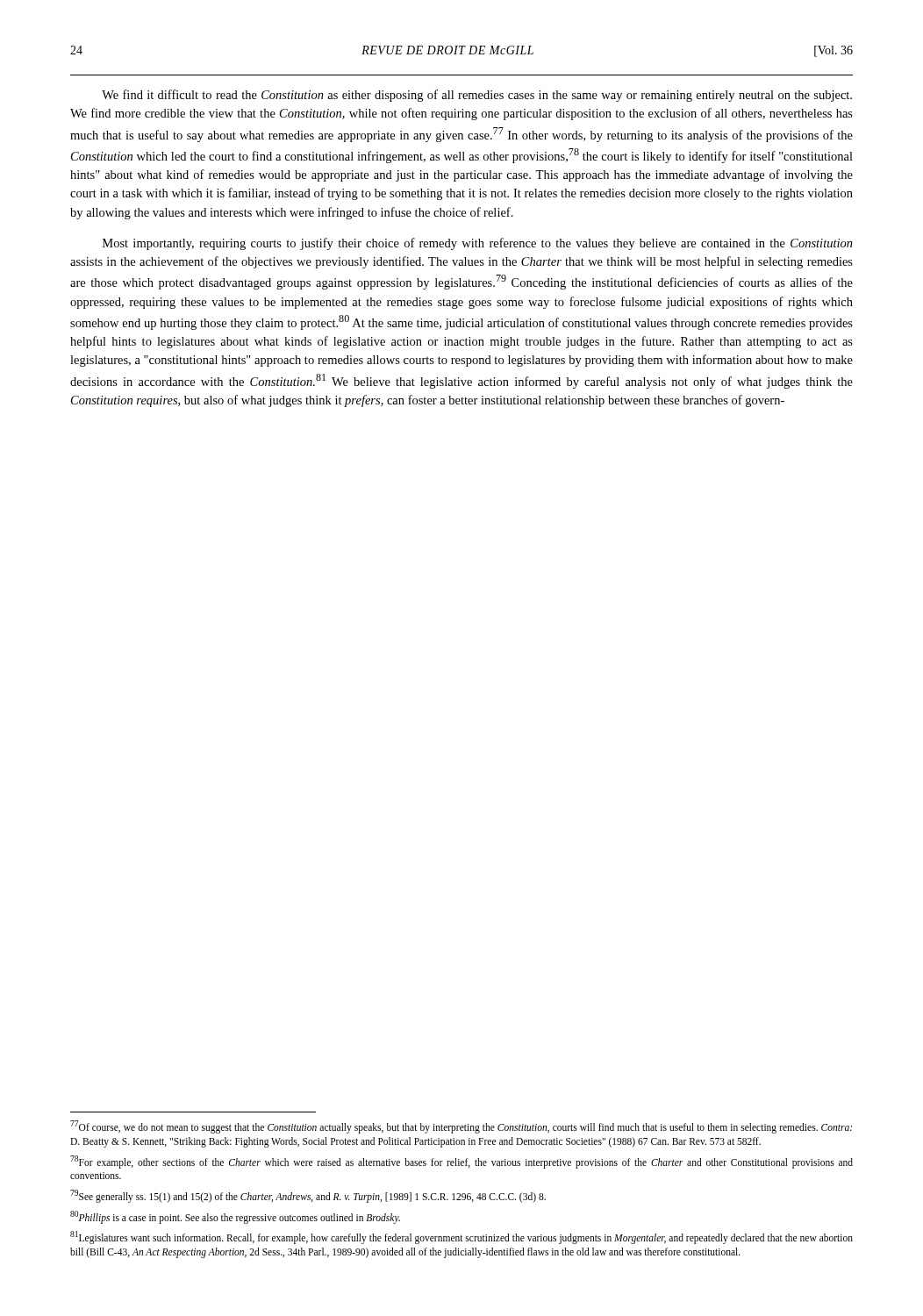Image resolution: width=923 pixels, height=1316 pixels.
Task: Find the block on this page that starts "80Phillips is a"
Action: point(235,1216)
